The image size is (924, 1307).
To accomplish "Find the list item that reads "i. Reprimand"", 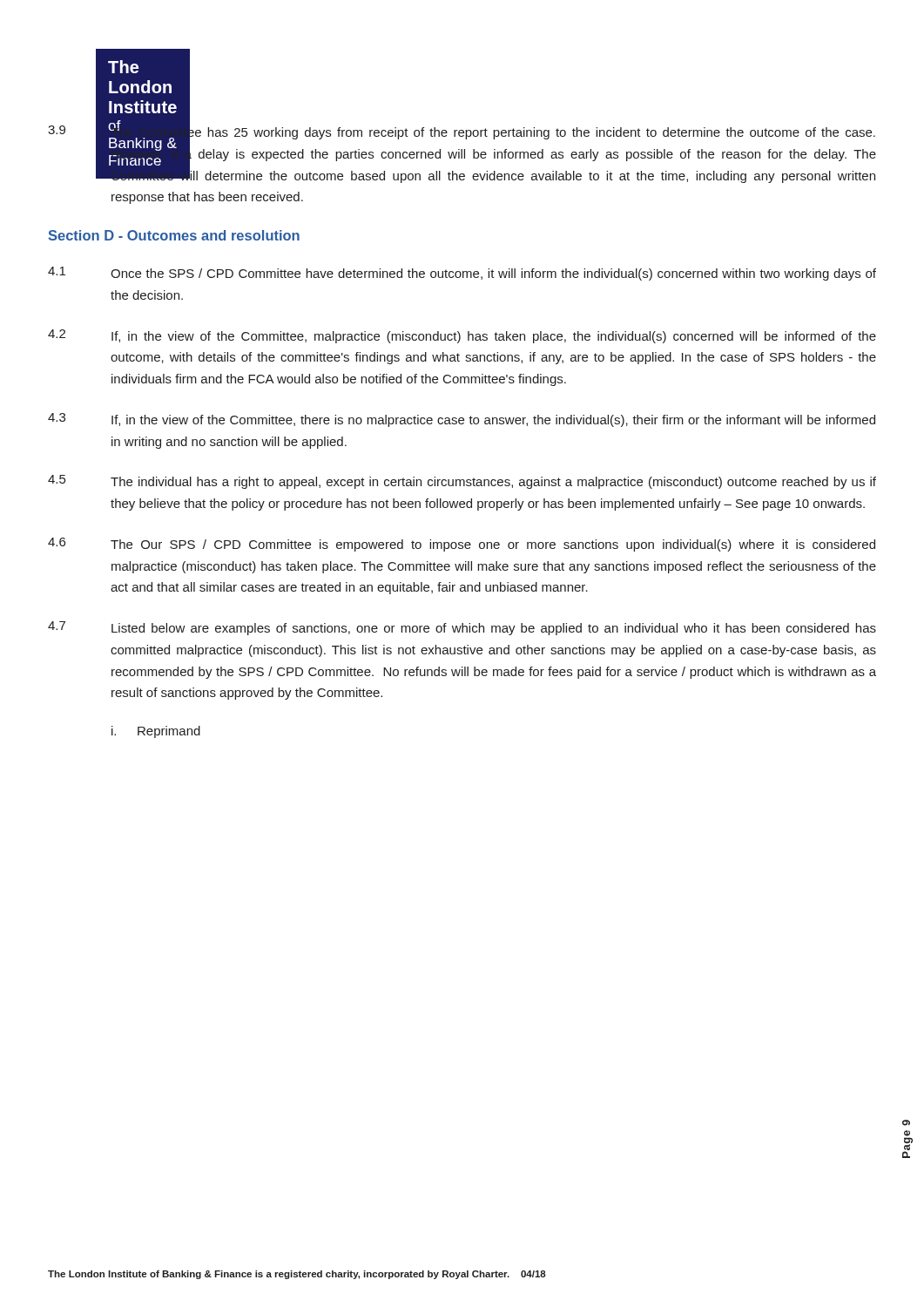I will (156, 731).
